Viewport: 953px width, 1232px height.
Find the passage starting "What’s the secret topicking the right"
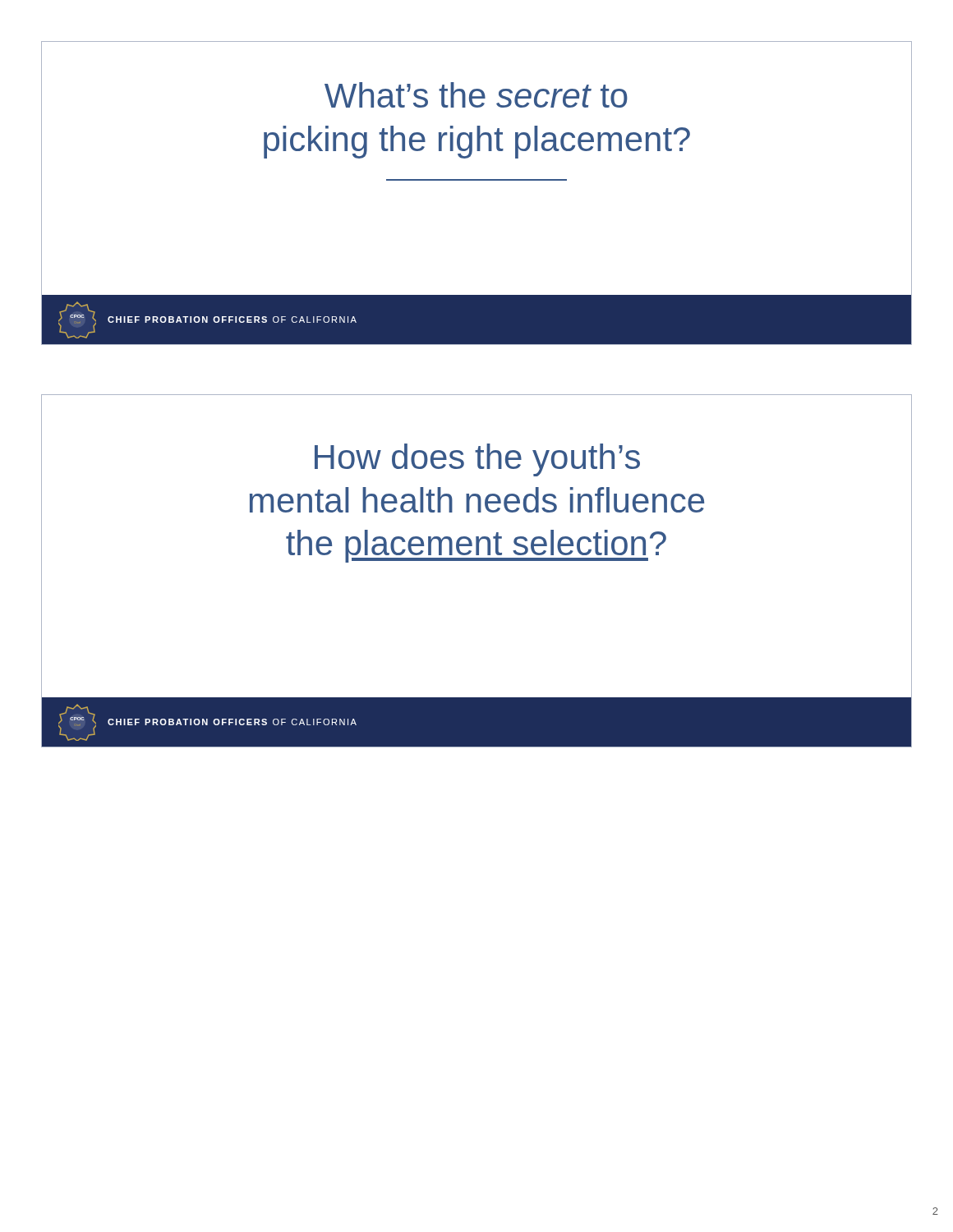pyautogui.click(x=476, y=118)
